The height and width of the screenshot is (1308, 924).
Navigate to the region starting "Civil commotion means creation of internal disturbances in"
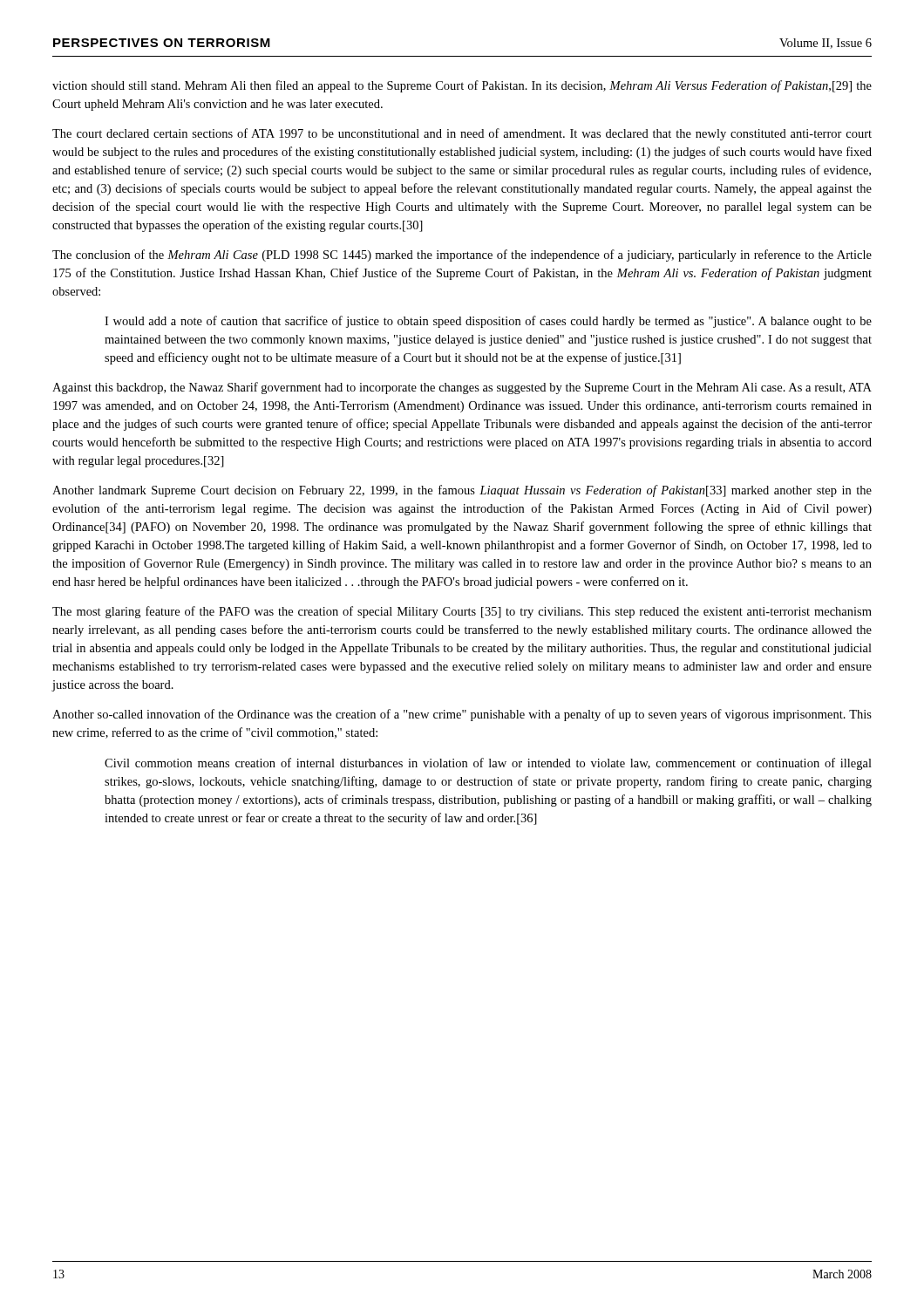[488, 790]
